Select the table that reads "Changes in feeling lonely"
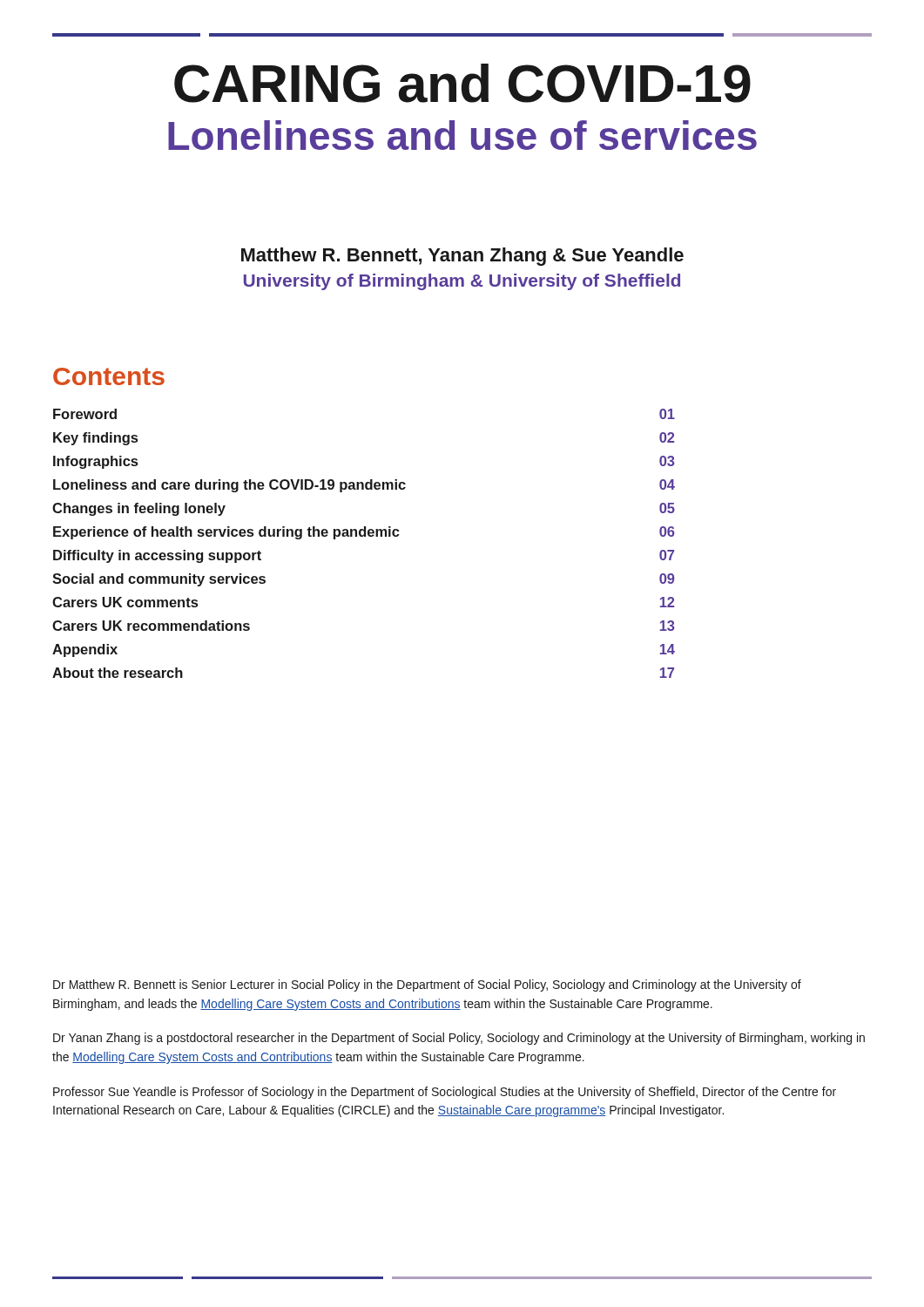 366,544
